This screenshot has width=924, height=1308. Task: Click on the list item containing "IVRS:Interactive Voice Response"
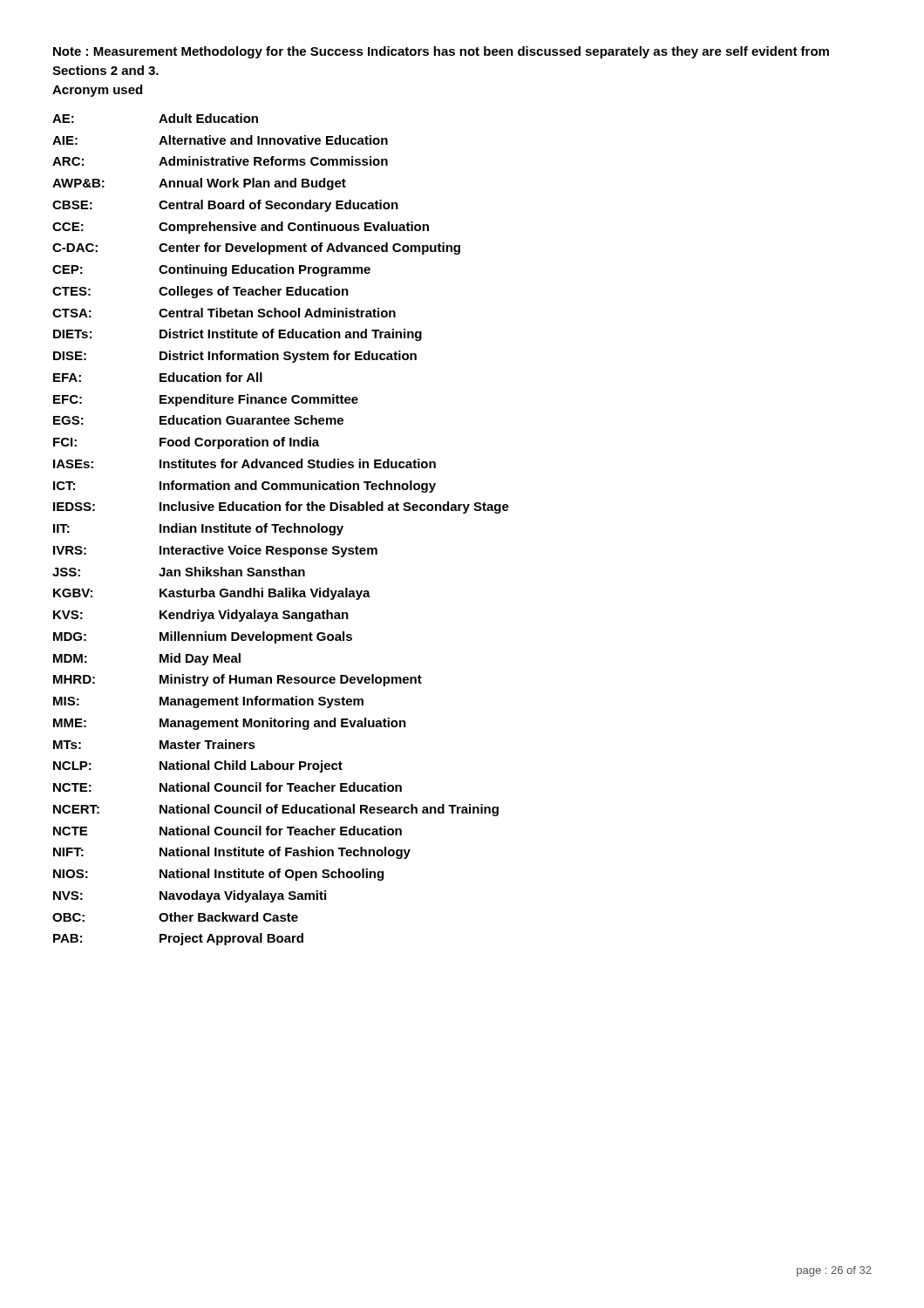tap(215, 551)
